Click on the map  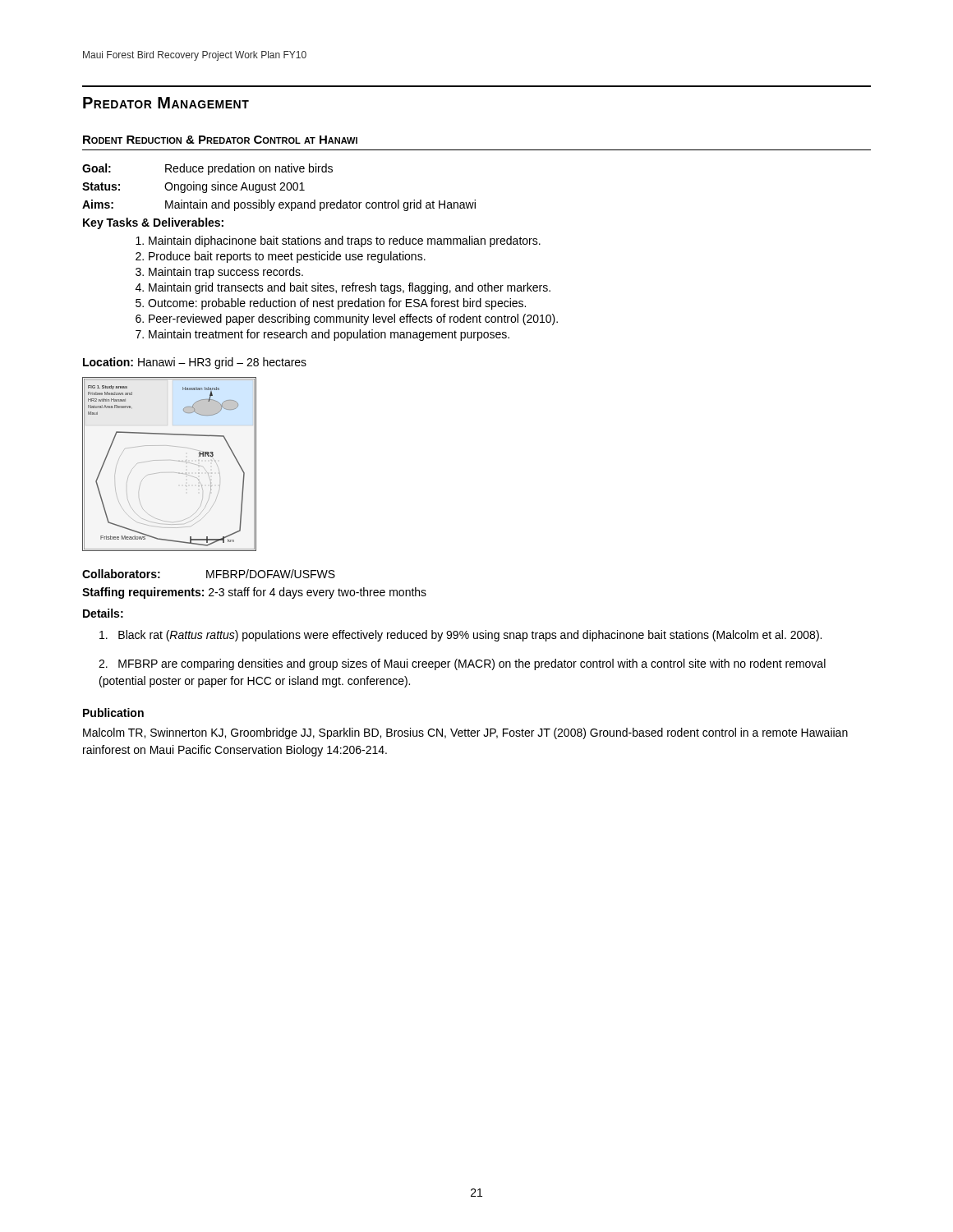169,470
